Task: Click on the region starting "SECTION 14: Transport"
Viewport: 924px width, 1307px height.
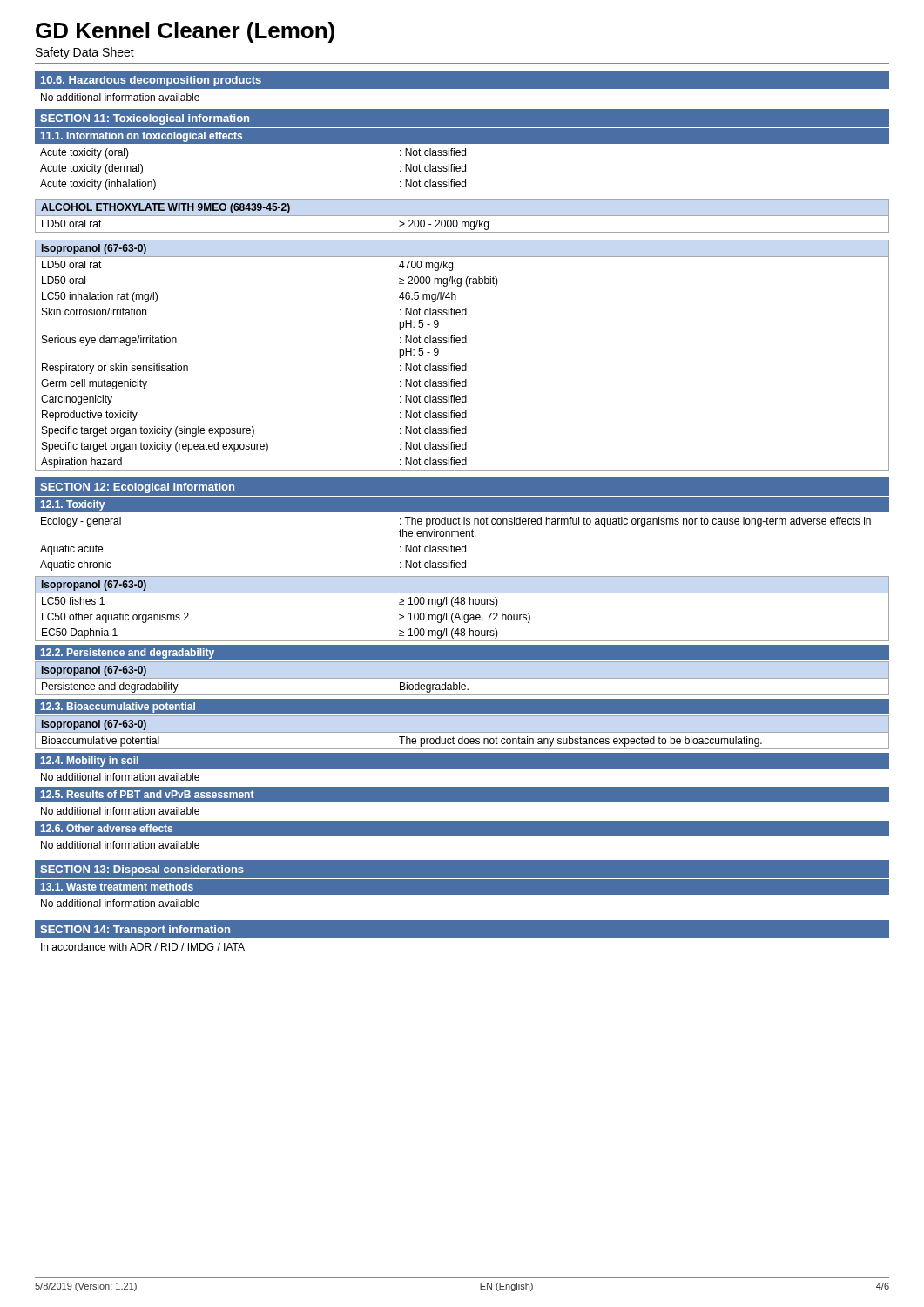Action: [x=135, y=929]
